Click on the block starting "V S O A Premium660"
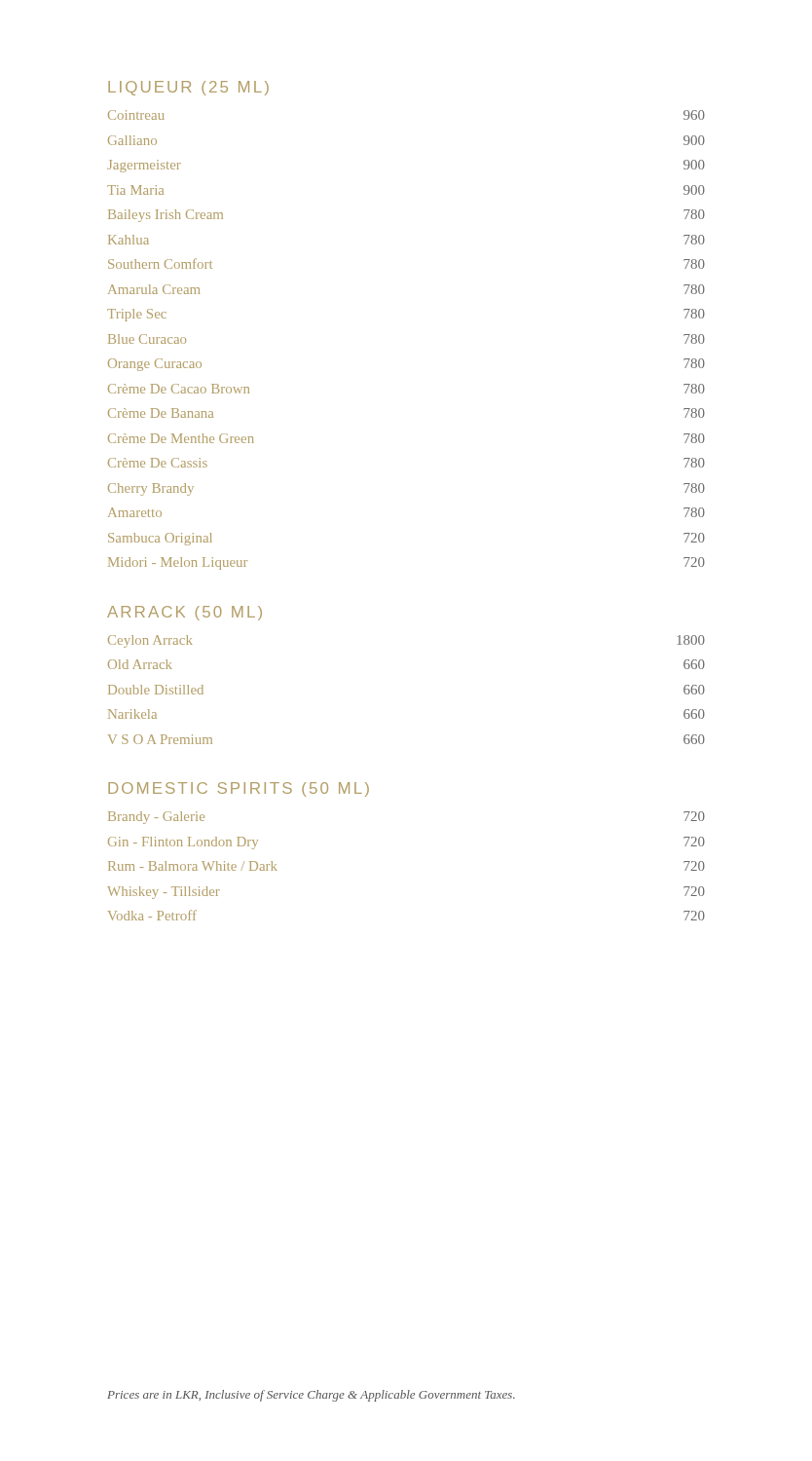 [164, 740]
